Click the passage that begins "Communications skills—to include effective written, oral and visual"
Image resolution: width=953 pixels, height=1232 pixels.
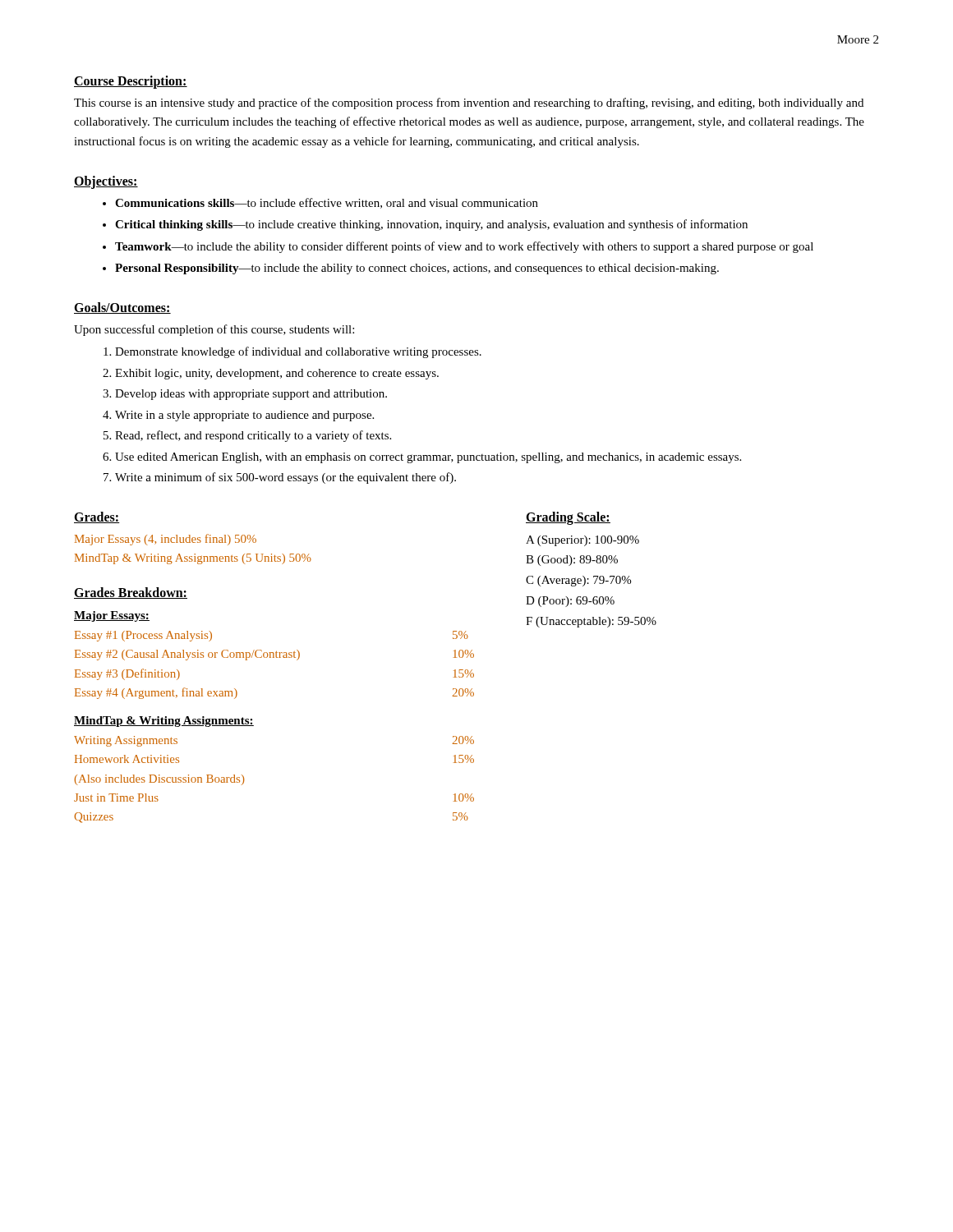[327, 203]
